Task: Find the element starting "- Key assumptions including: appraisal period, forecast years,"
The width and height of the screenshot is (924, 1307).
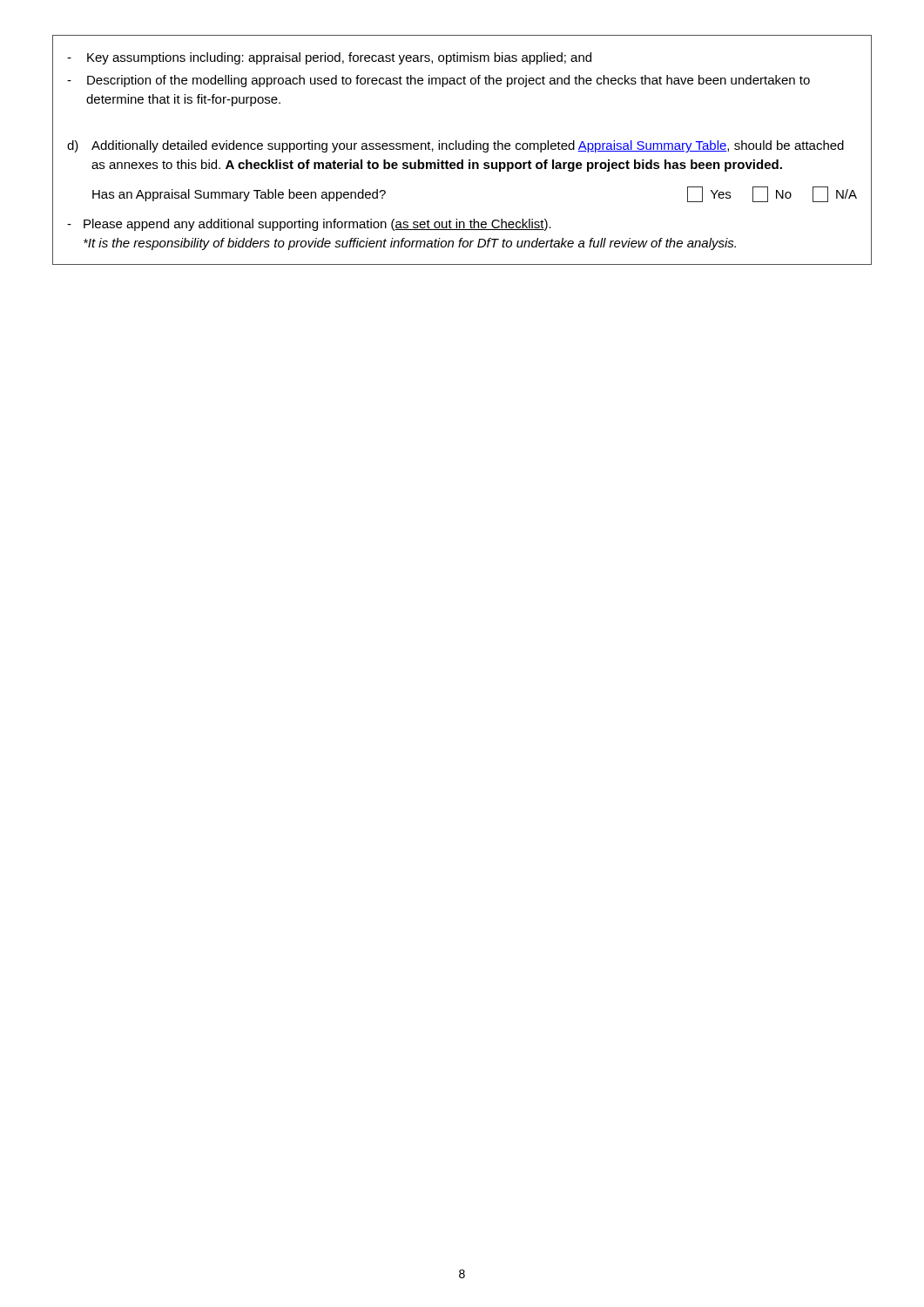Action: click(x=462, y=57)
